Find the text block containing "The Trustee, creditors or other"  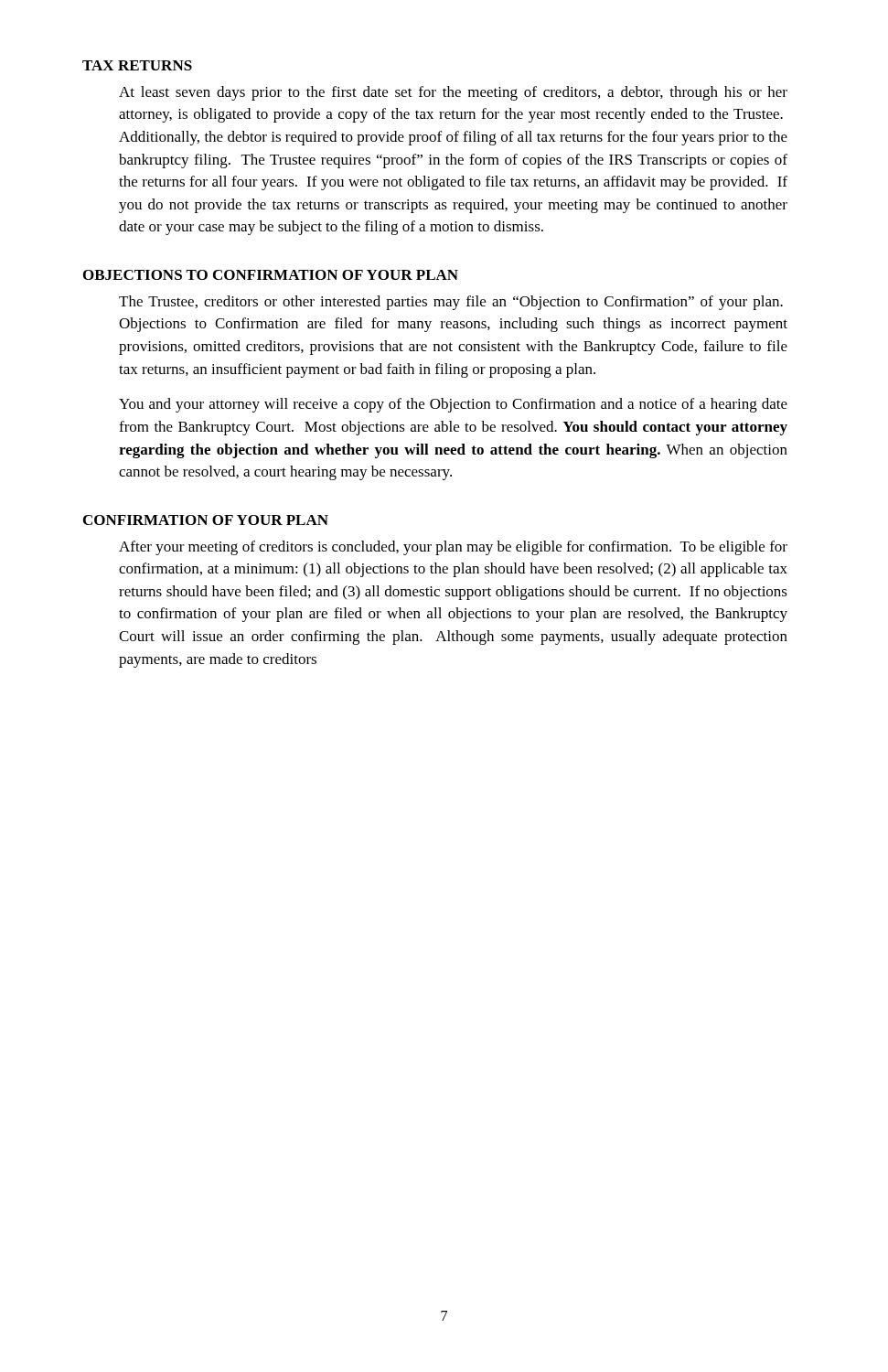pyautogui.click(x=453, y=387)
